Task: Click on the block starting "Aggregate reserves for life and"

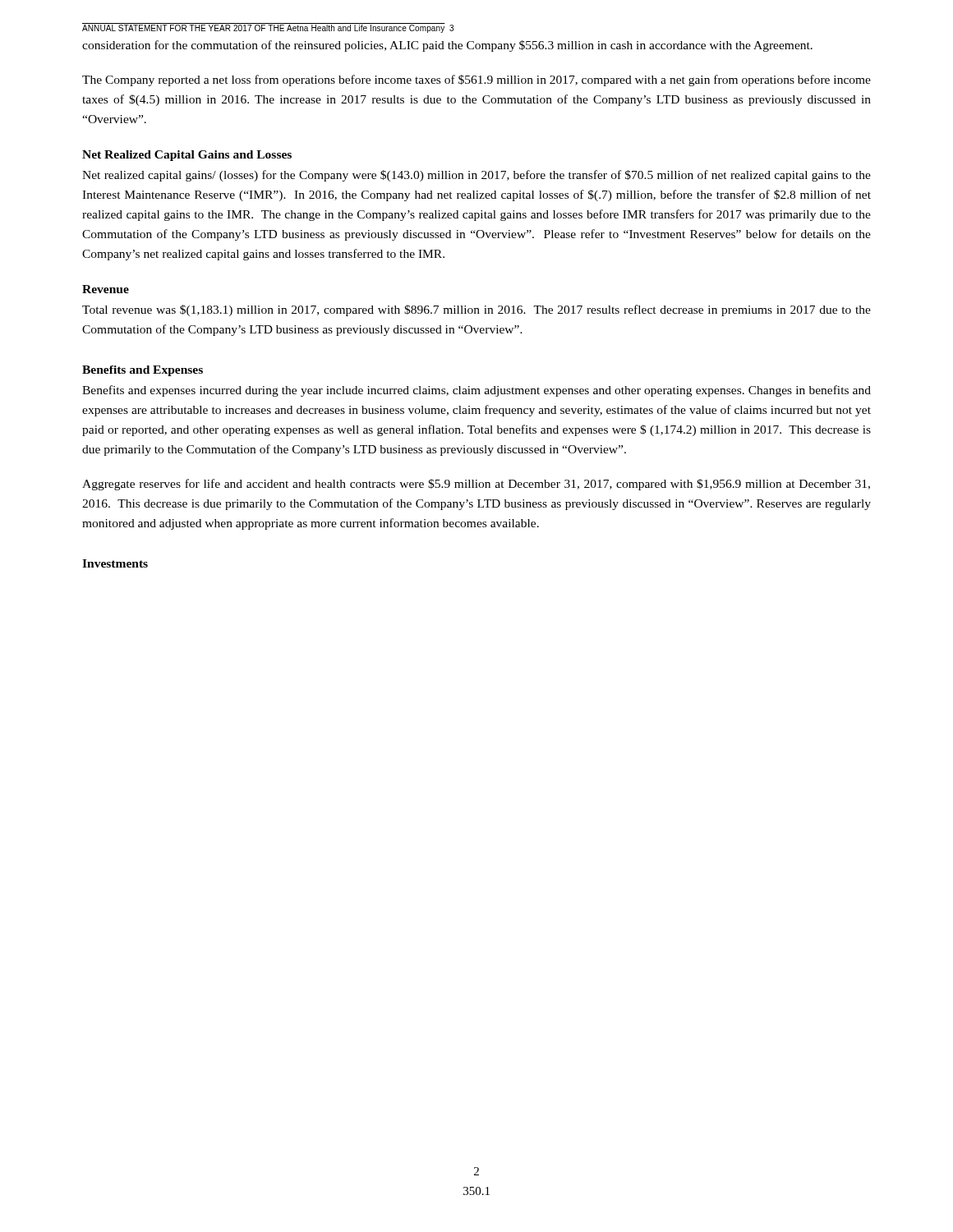Action: [476, 503]
